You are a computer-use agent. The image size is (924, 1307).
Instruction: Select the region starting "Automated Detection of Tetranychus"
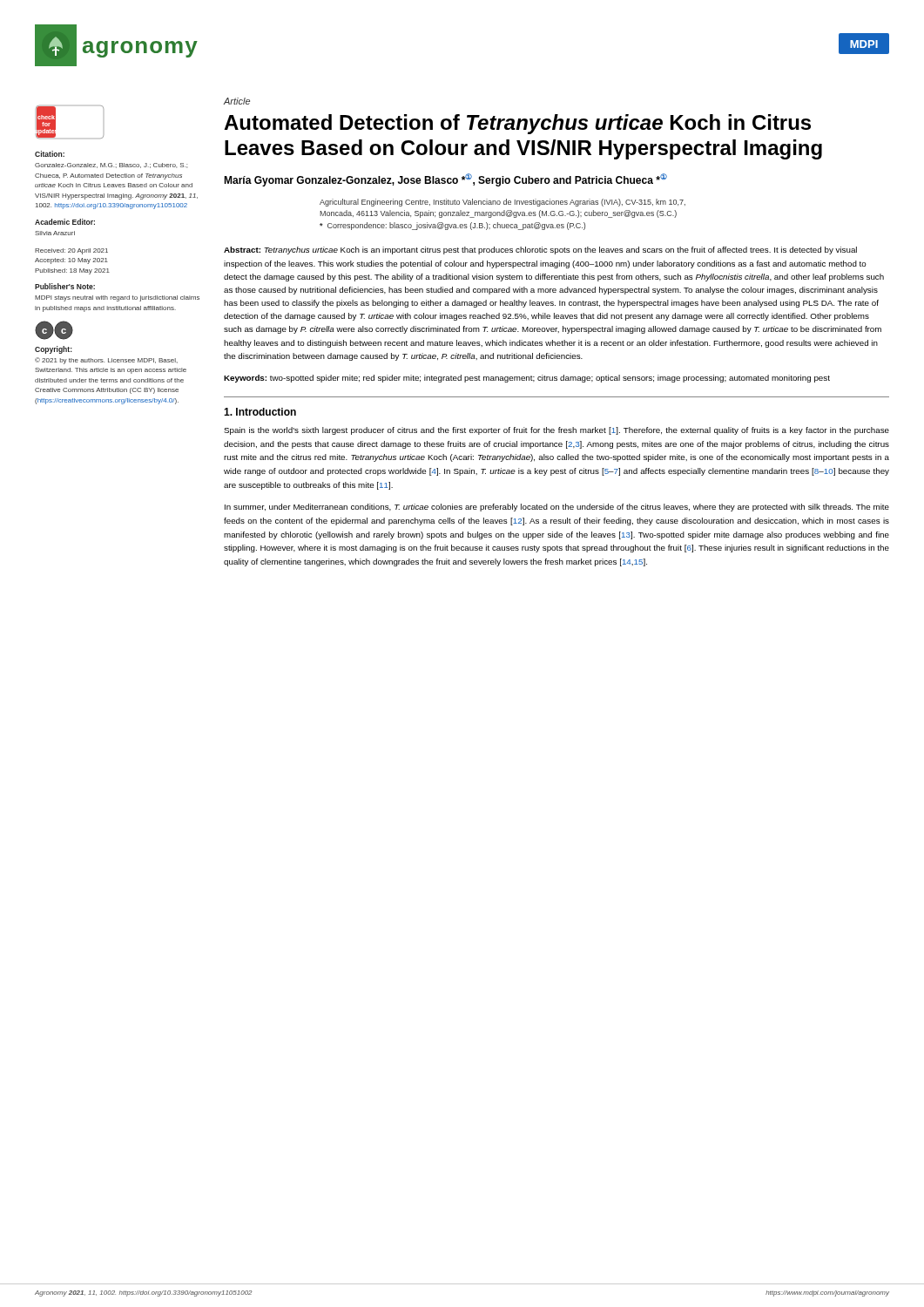point(523,135)
